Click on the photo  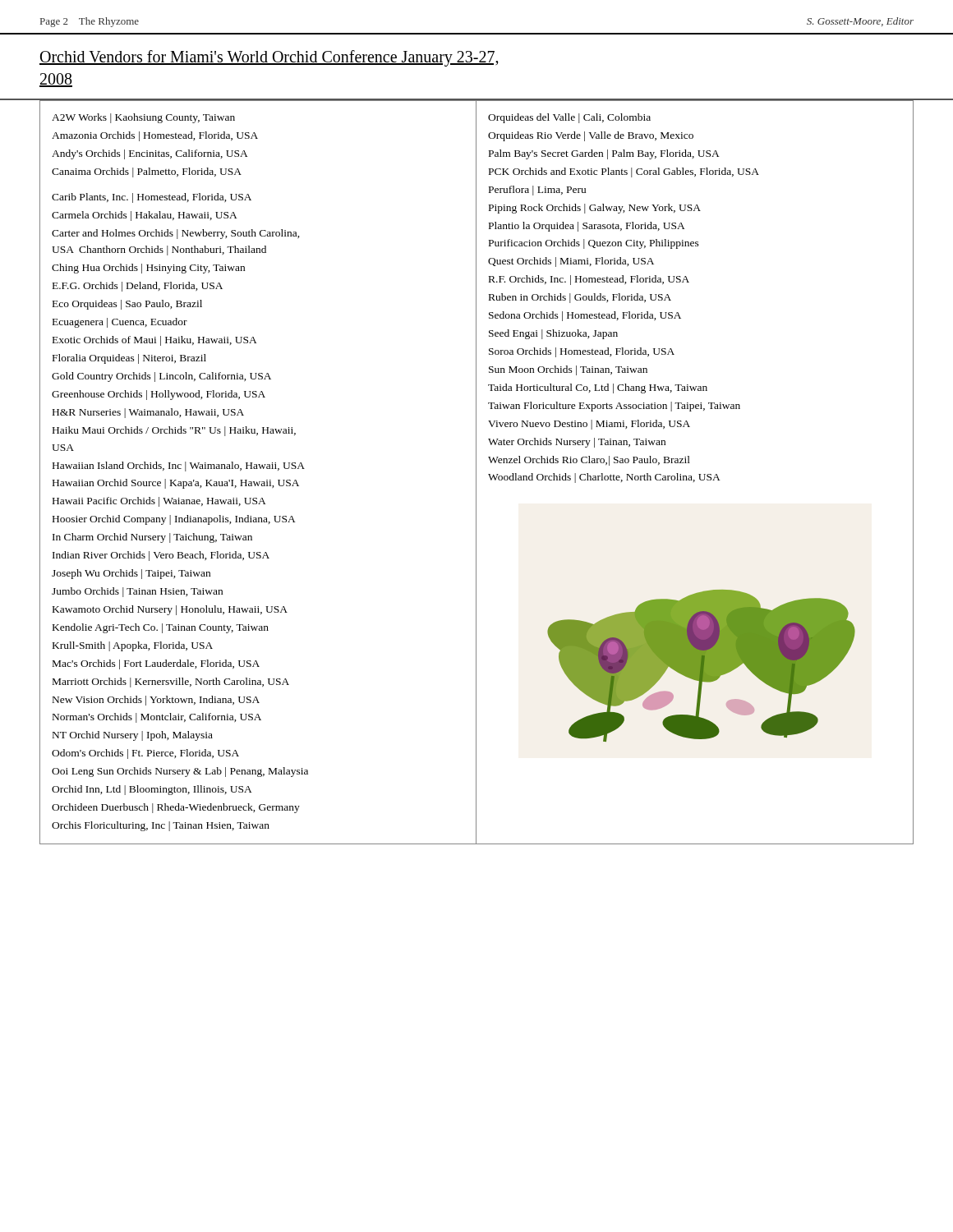695,633
